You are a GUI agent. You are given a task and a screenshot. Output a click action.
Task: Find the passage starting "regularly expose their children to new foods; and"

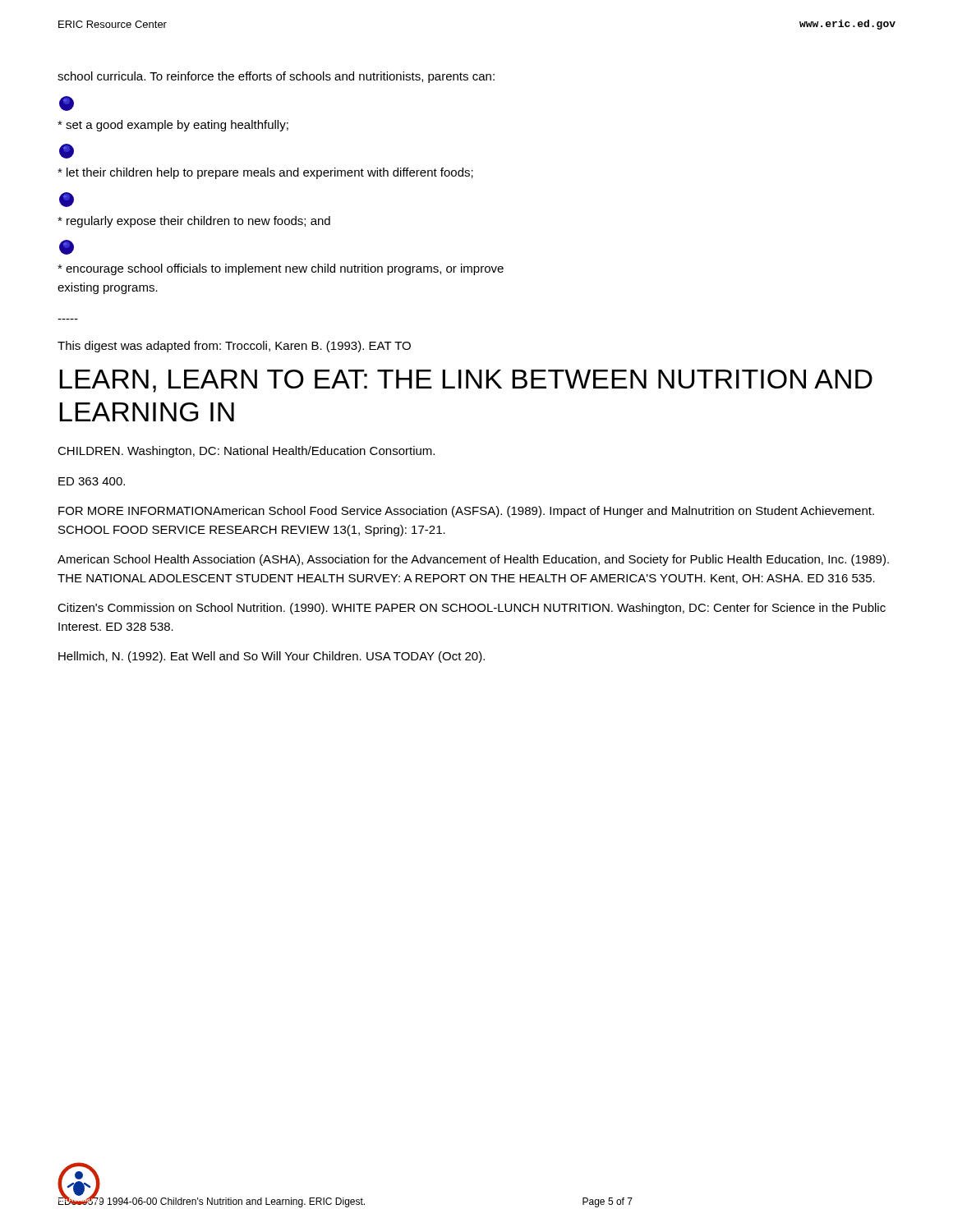(67, 200)
